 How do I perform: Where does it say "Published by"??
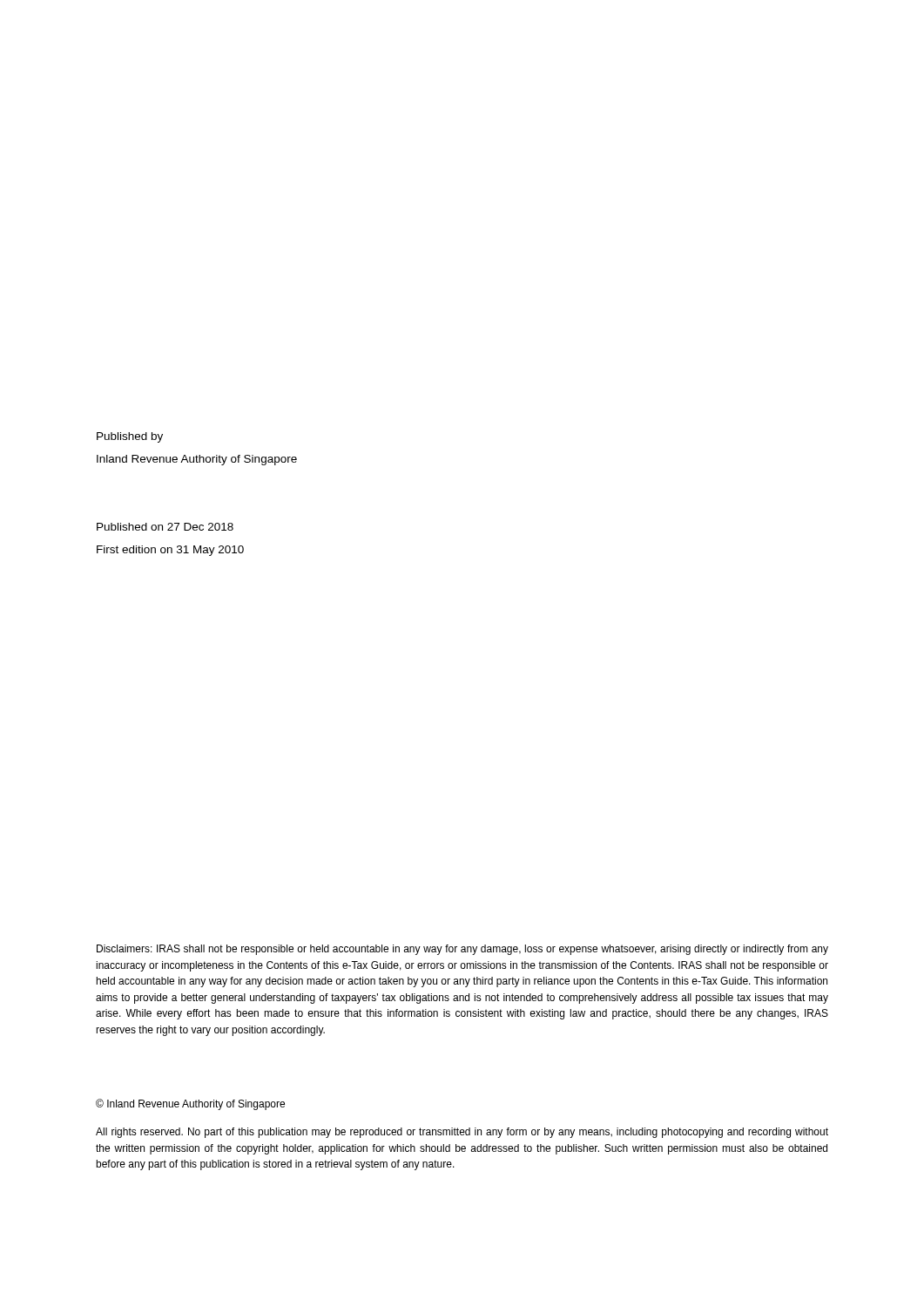[x=129, y=436]
